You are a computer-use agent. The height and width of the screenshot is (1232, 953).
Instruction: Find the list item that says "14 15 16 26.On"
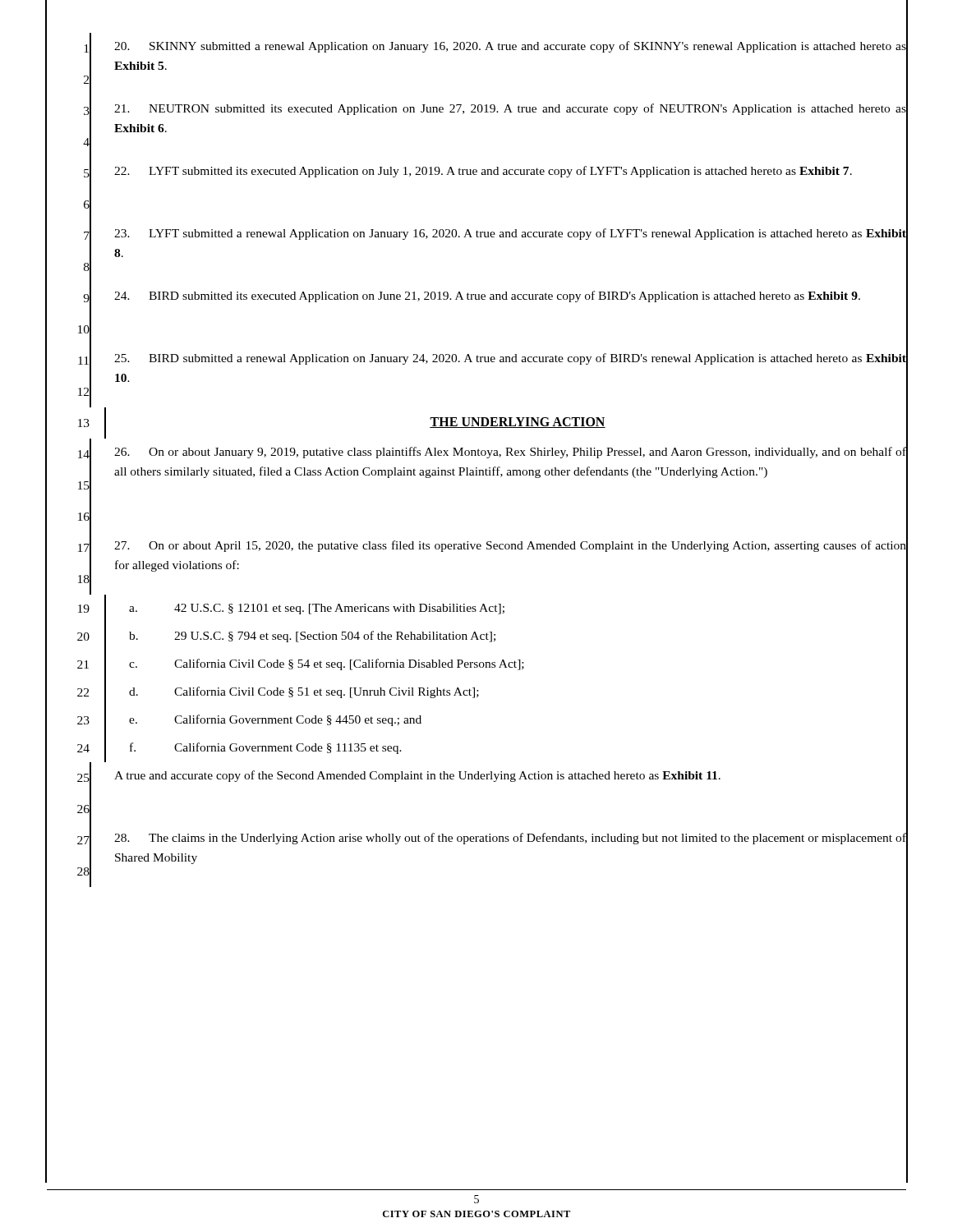(x=476, y=485)
